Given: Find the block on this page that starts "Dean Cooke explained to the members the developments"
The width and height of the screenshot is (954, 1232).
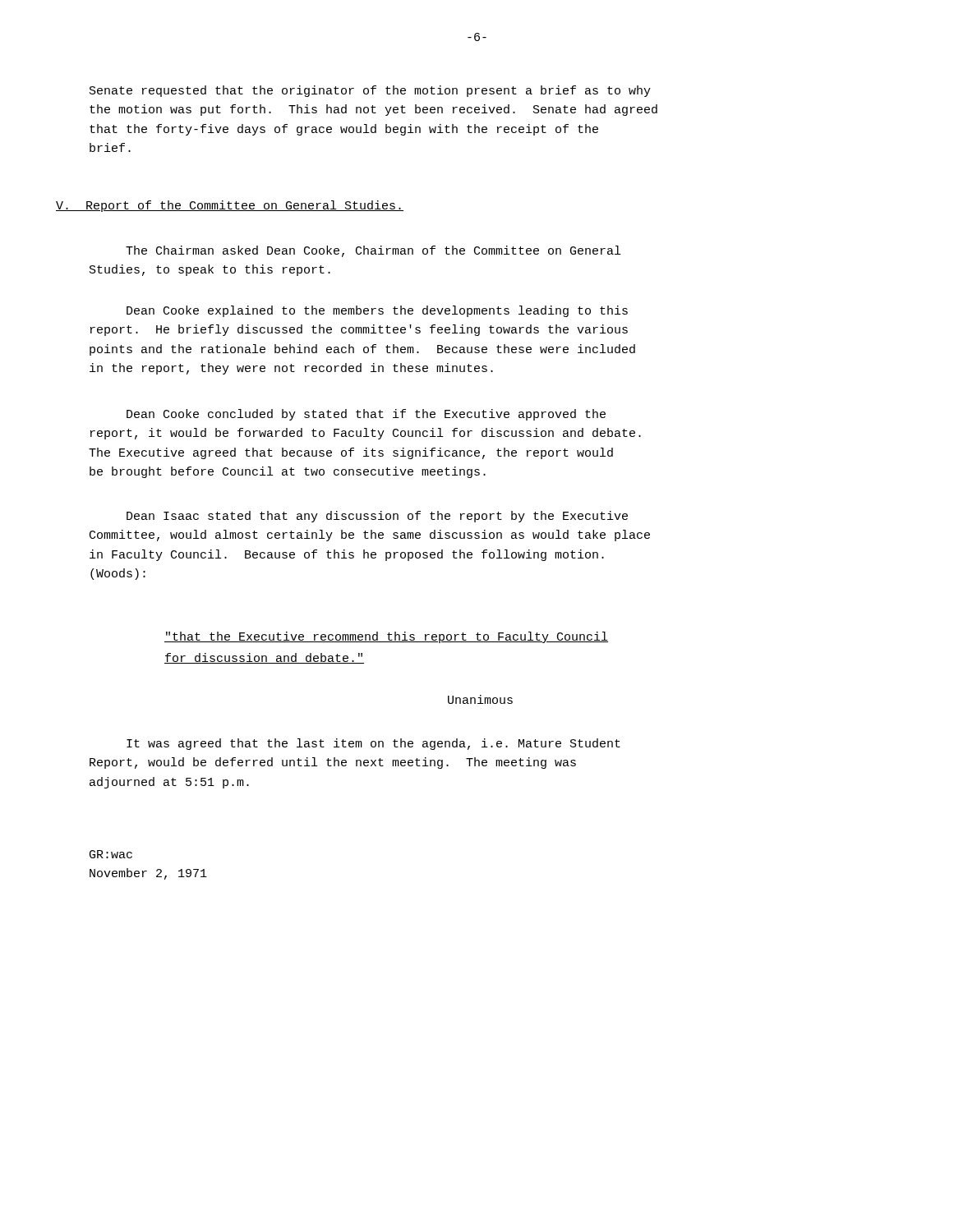Looking at the screenshot, I should tap(362, 340).
